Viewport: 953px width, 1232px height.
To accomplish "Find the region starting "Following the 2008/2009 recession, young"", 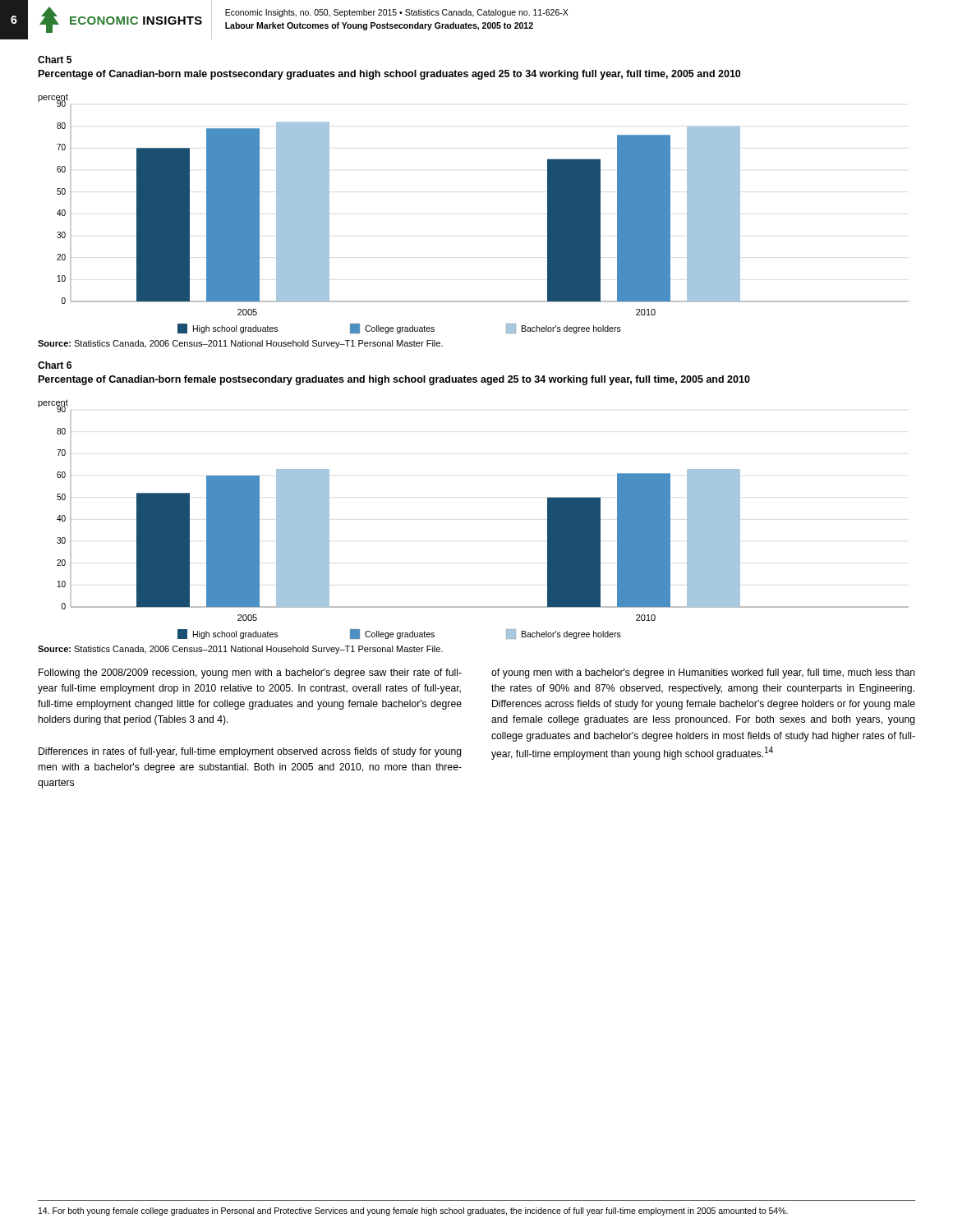I will click(250, 673).
